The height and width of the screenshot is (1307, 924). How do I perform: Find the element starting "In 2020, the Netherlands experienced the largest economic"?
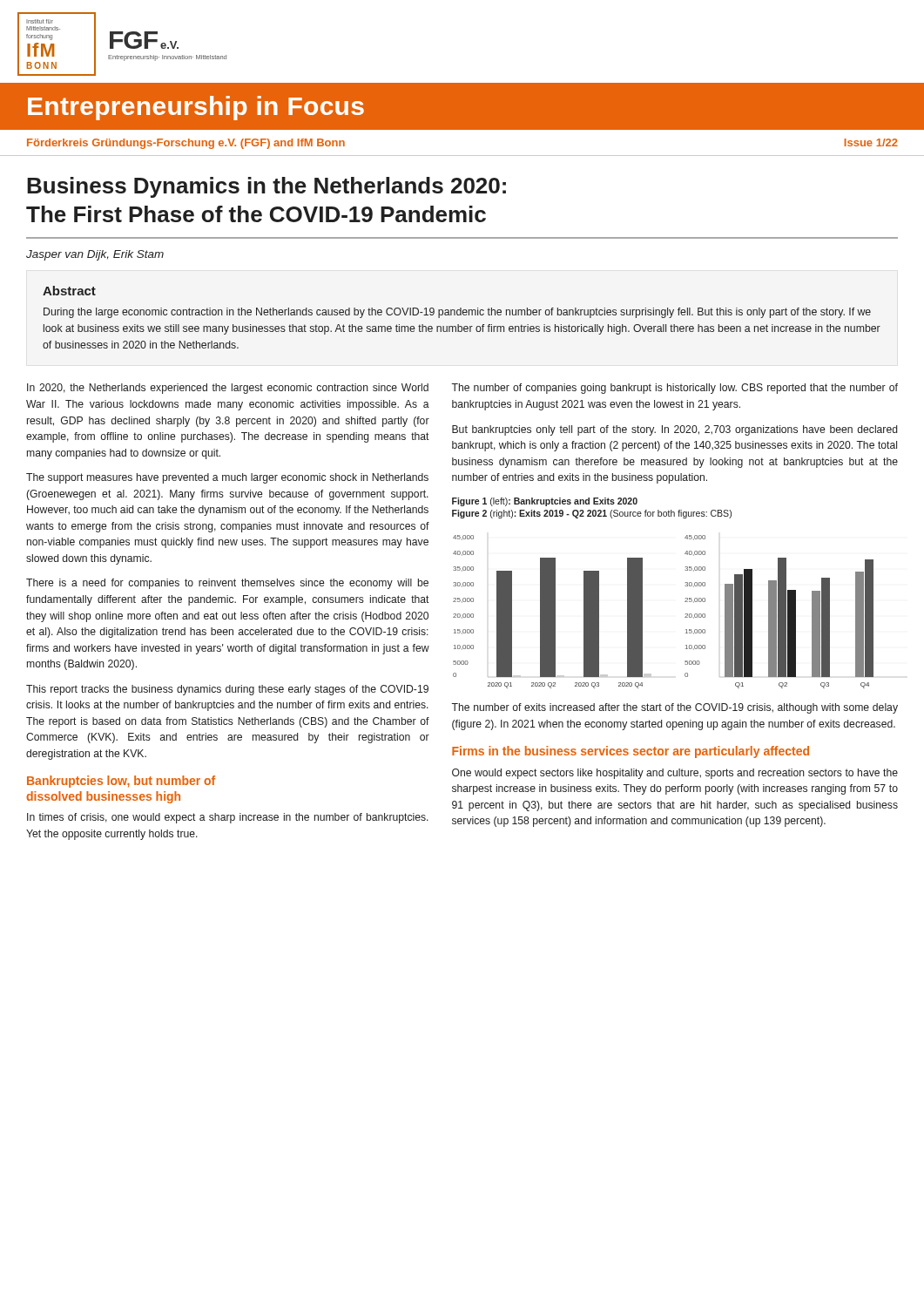click(228, 420)
